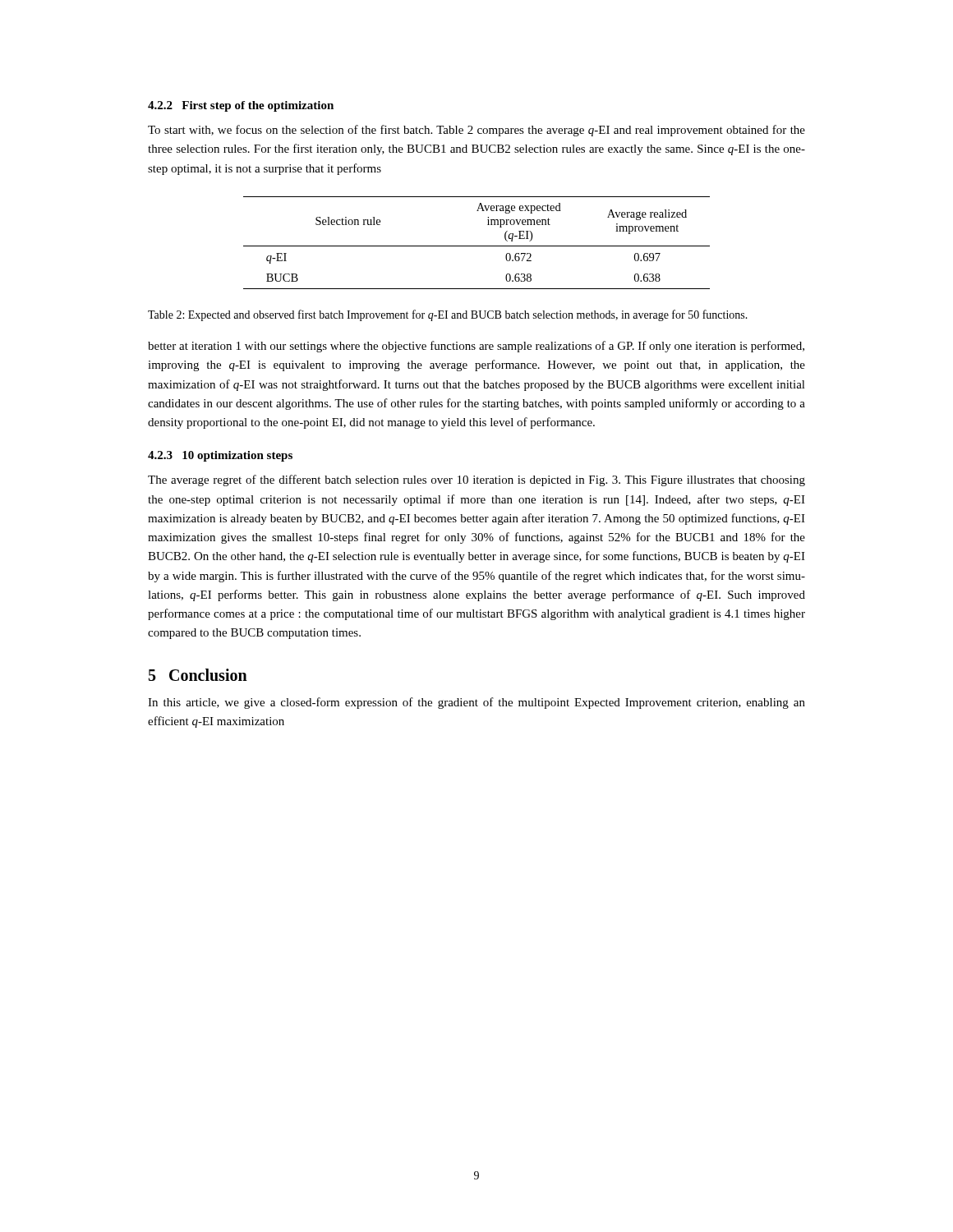Click on the text block containing "The average regret of the different batch selection"
Image resolution: width=953 pixels, height=1232 pixels.
click(476, 556)
